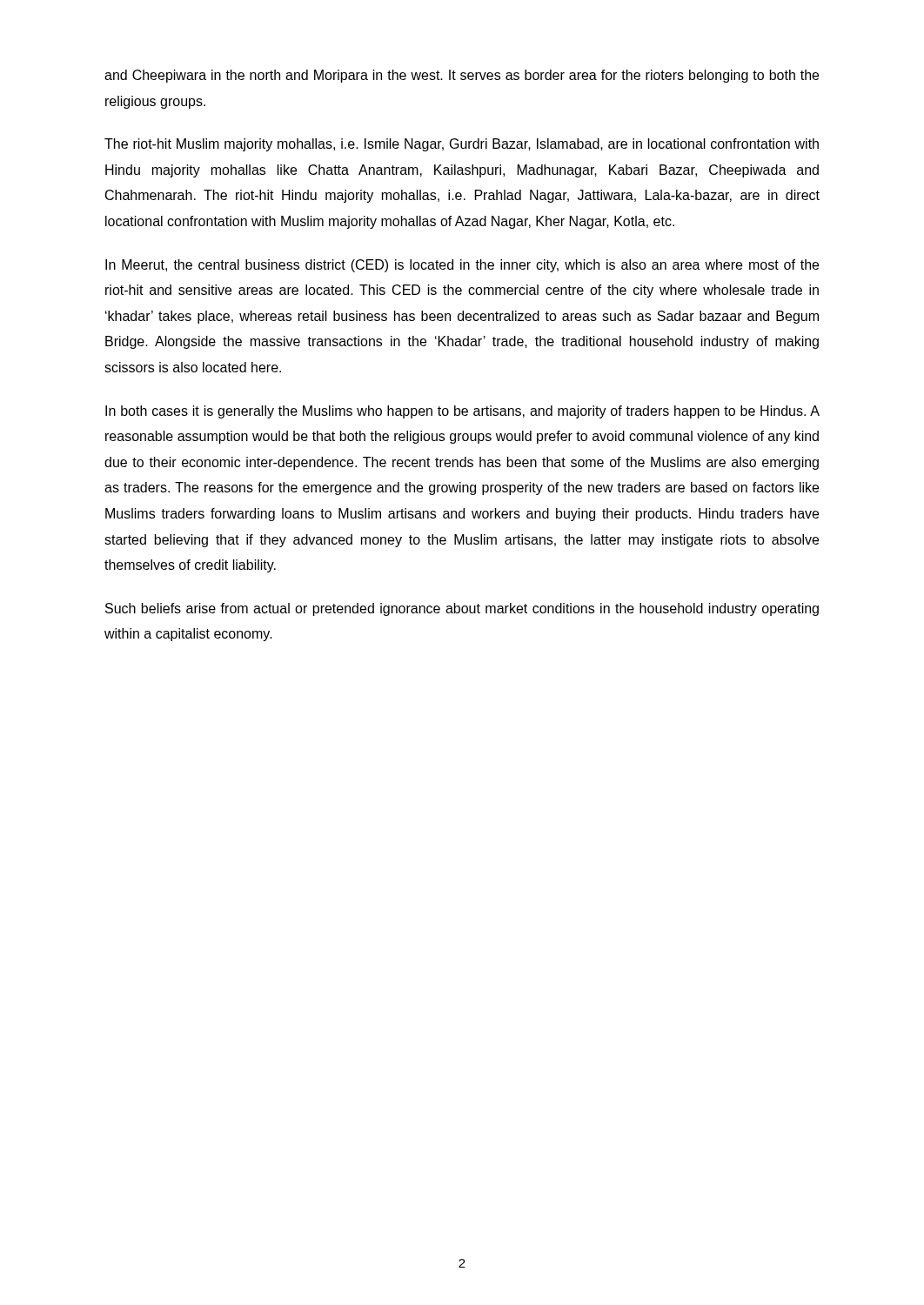Find the block on this page that starts "The riot-hit Muslim majority mohallas, i.e. Ismile Nagar,"

coord(462,183)
